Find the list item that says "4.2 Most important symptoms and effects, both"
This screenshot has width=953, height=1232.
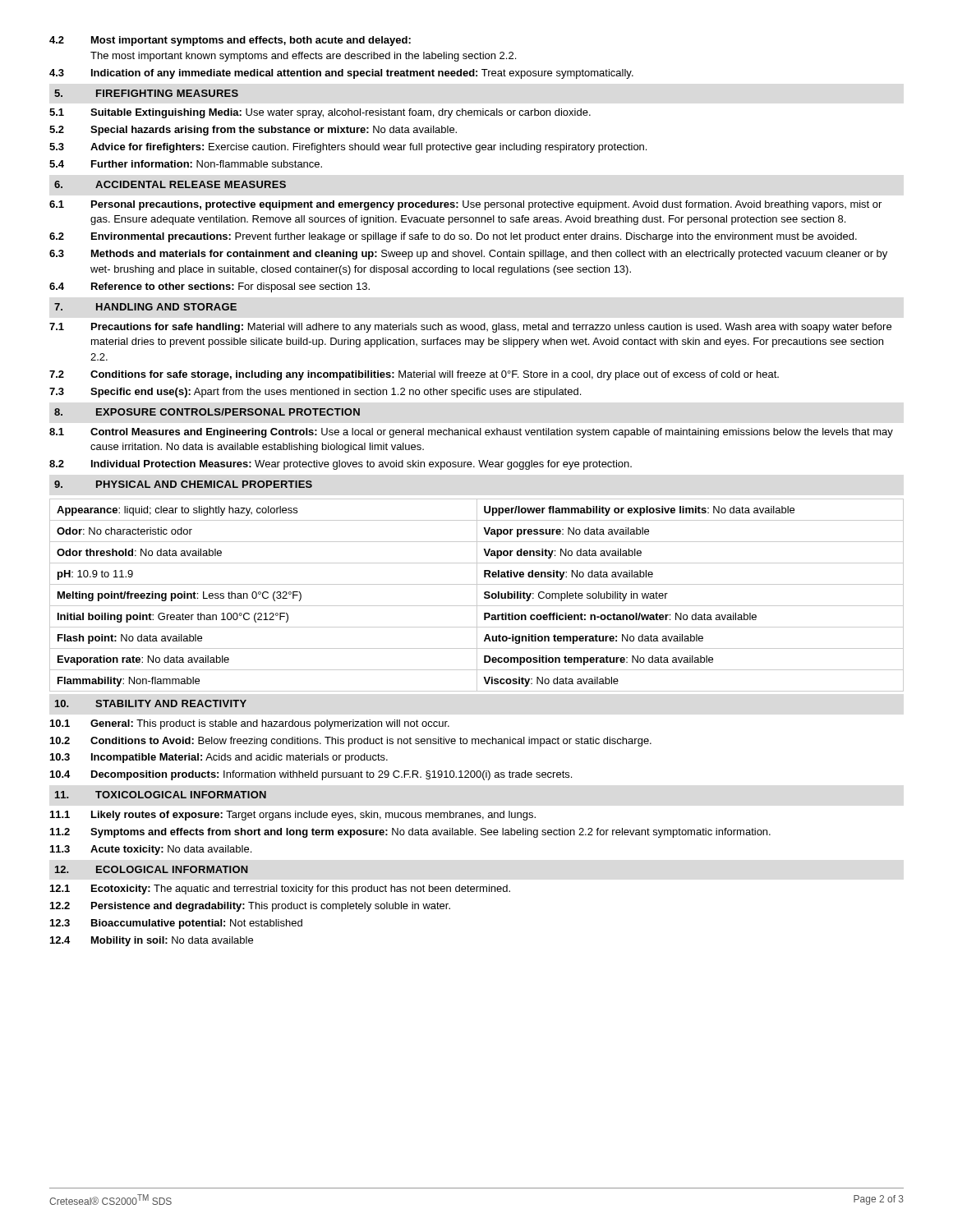[x=476, y=48]
